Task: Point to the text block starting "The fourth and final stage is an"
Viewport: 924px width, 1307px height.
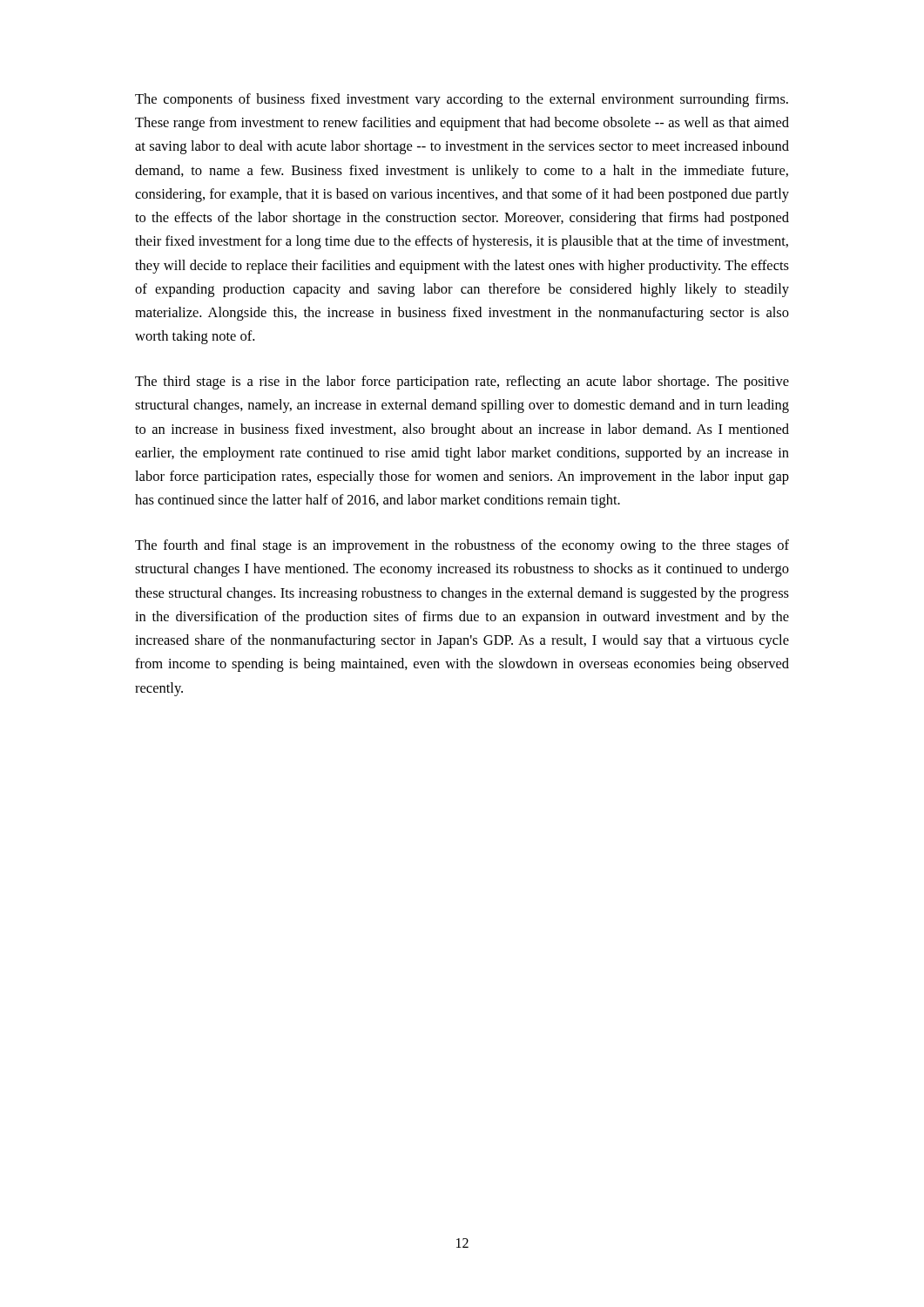Action: coord(462,616)
